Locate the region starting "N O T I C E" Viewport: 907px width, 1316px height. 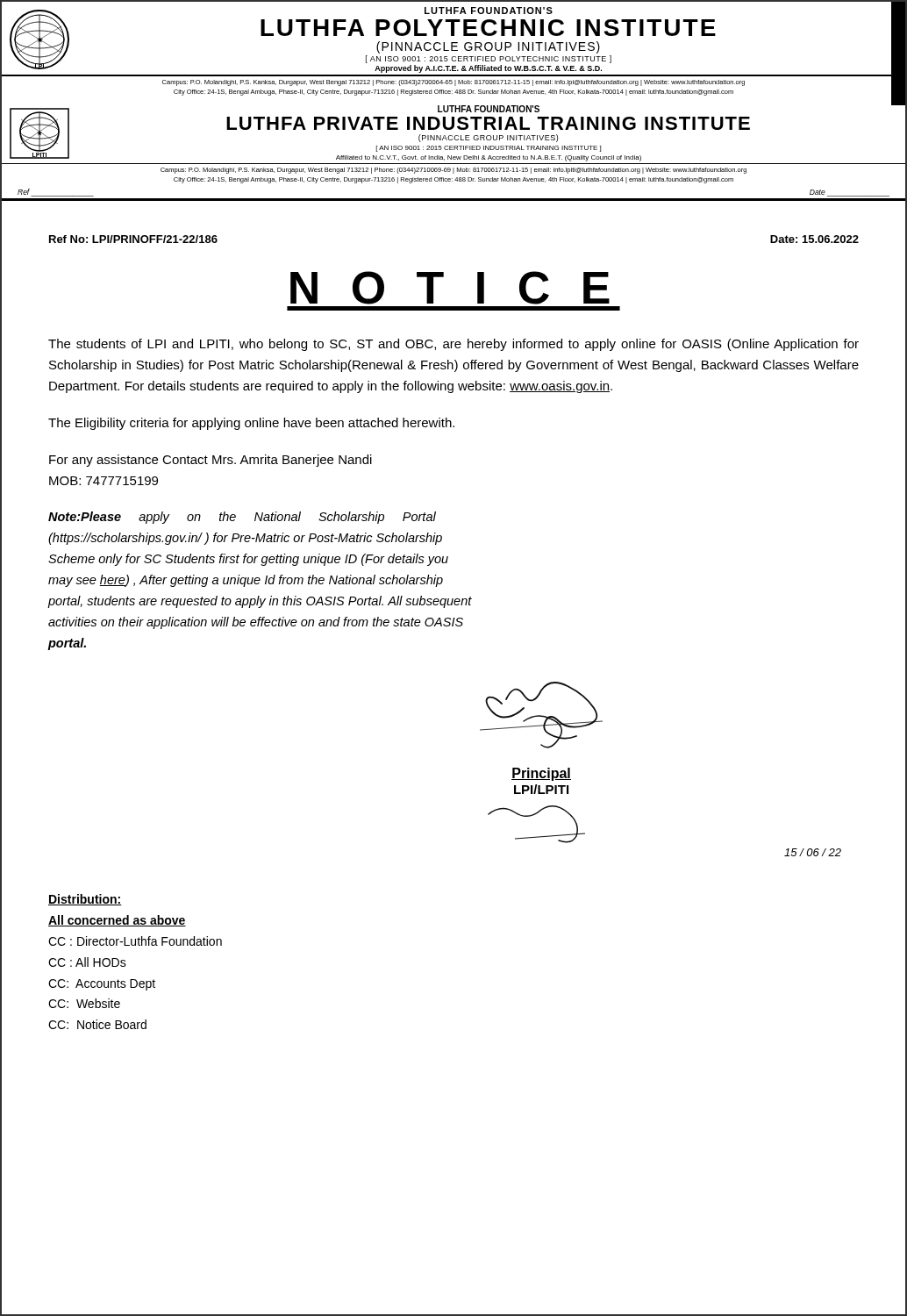click(430, 287)
